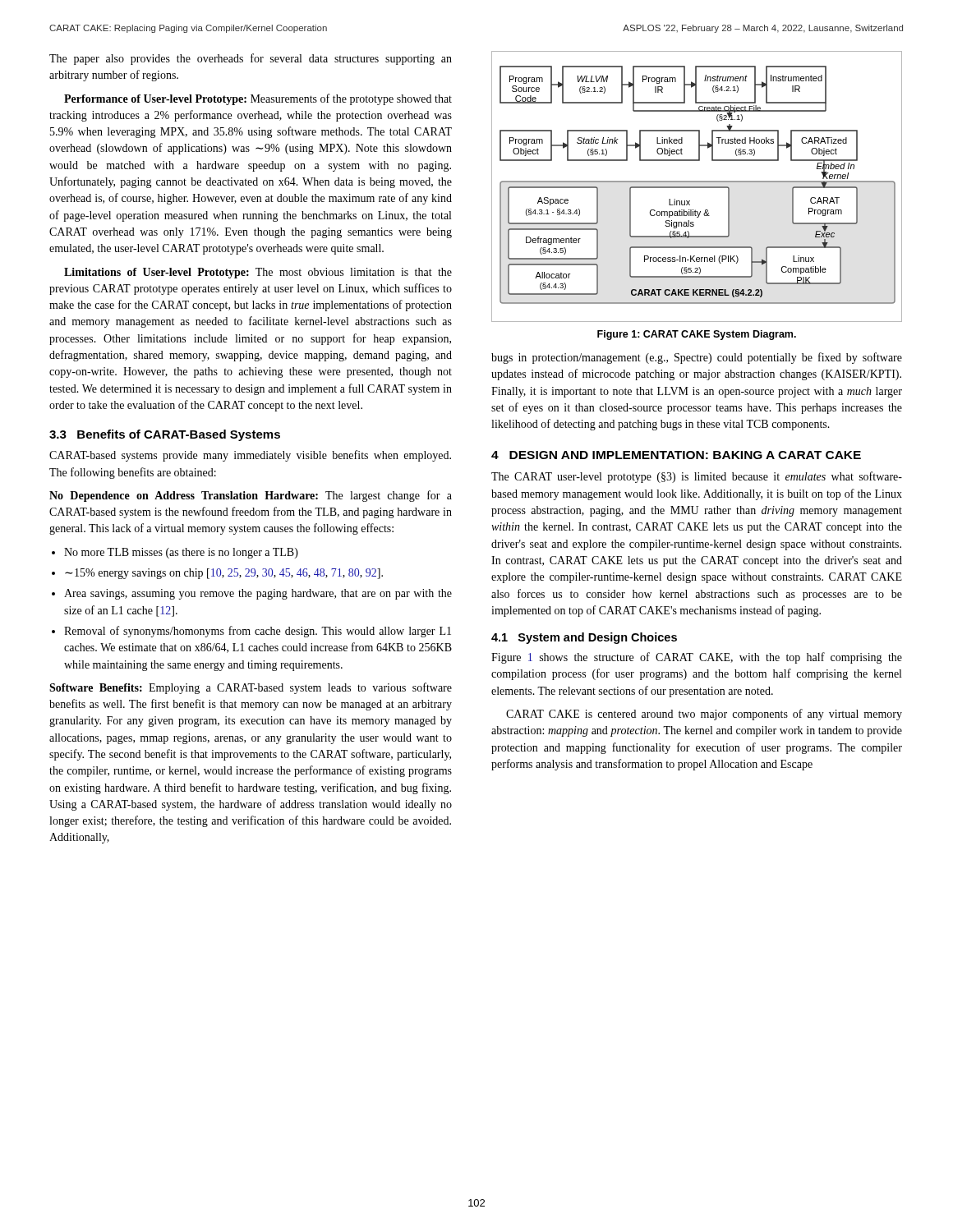The width and height of the screenshot is (953, 1232).
Task: Select the text block containing "CARAT-based systems provide many immediately"
Action: tap(251, 465)
